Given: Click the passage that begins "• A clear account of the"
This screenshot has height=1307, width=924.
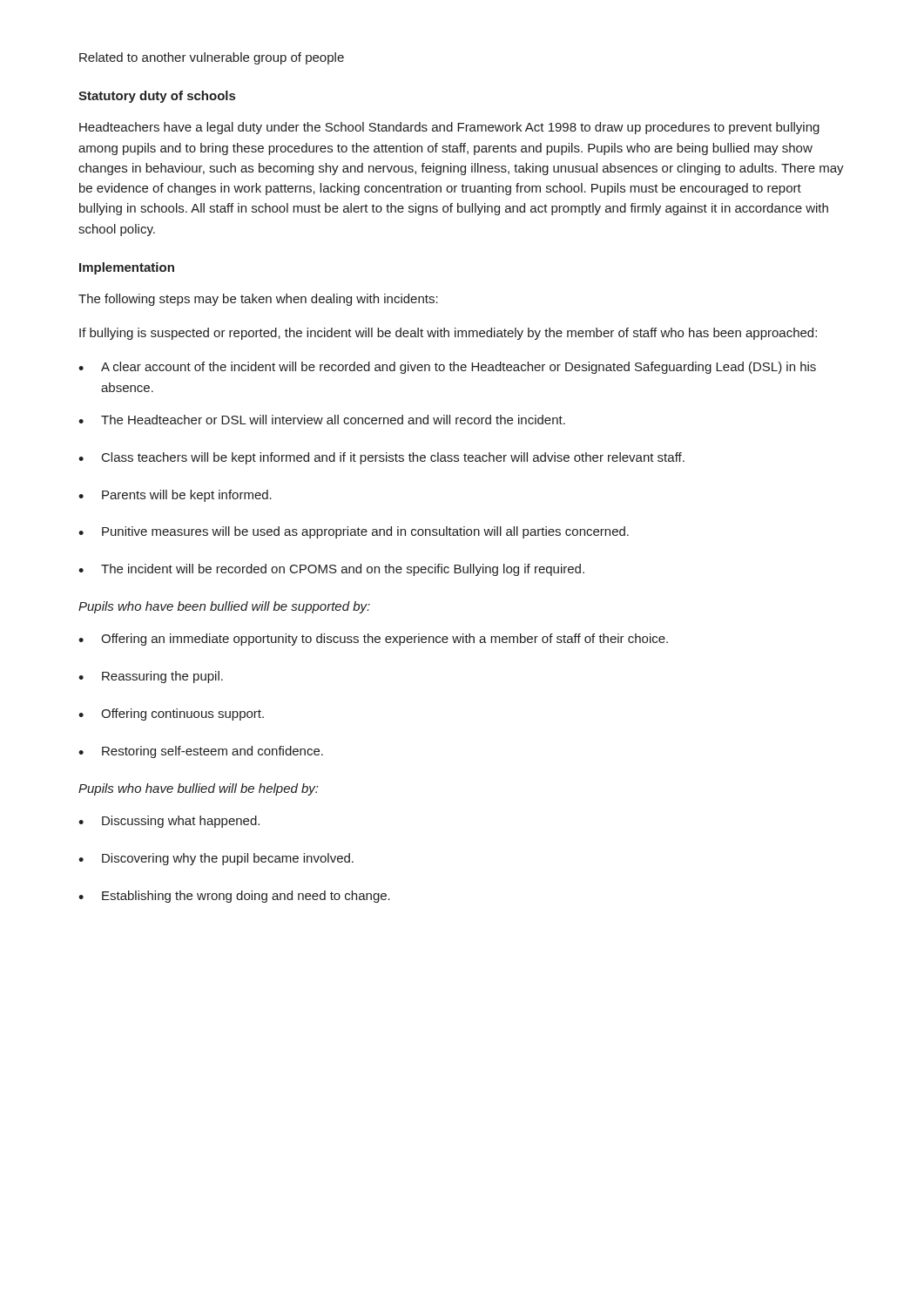Looking at the screenshot, I should coord(462,377).
